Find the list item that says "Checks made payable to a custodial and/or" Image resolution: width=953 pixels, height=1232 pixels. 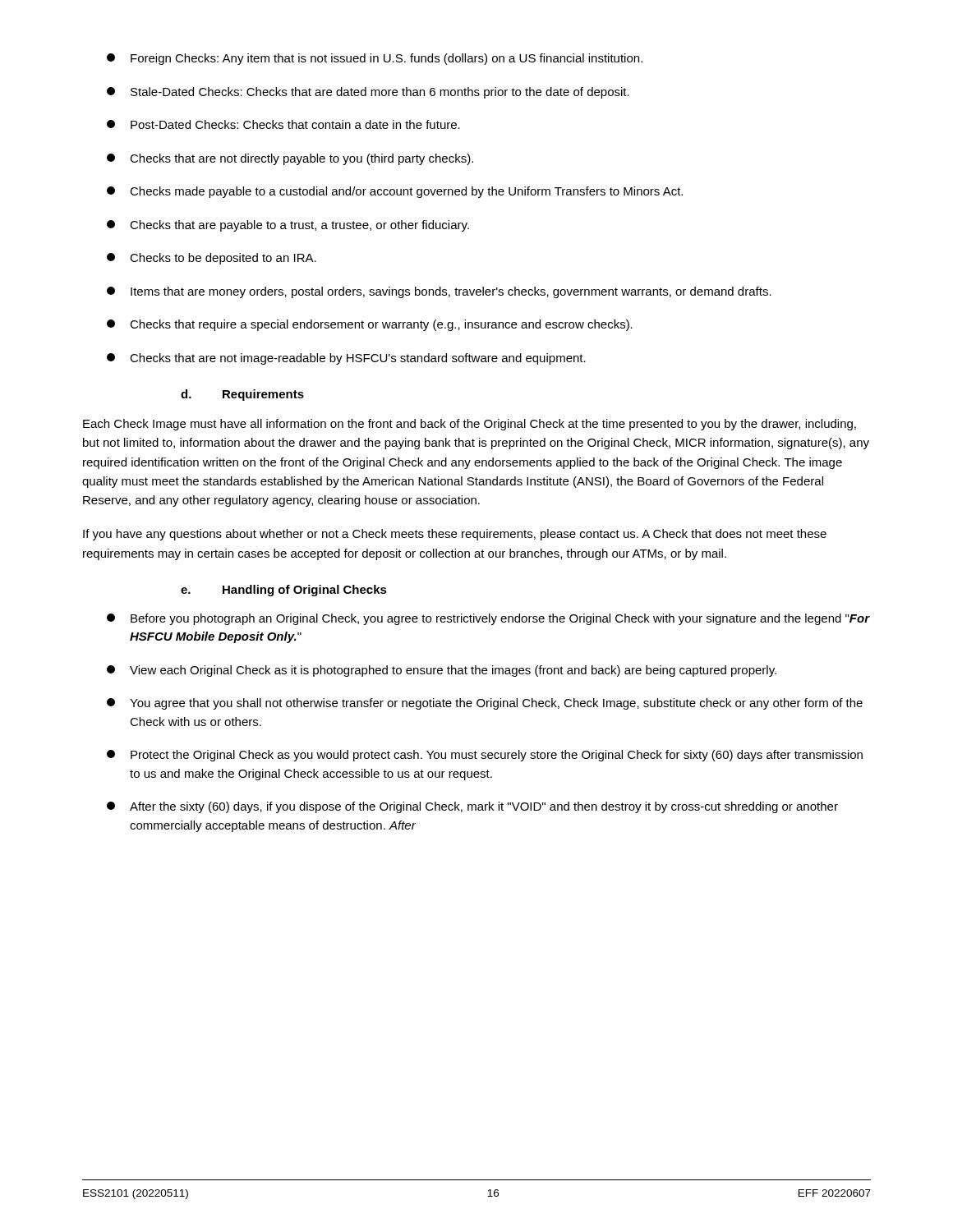[489, 192]
